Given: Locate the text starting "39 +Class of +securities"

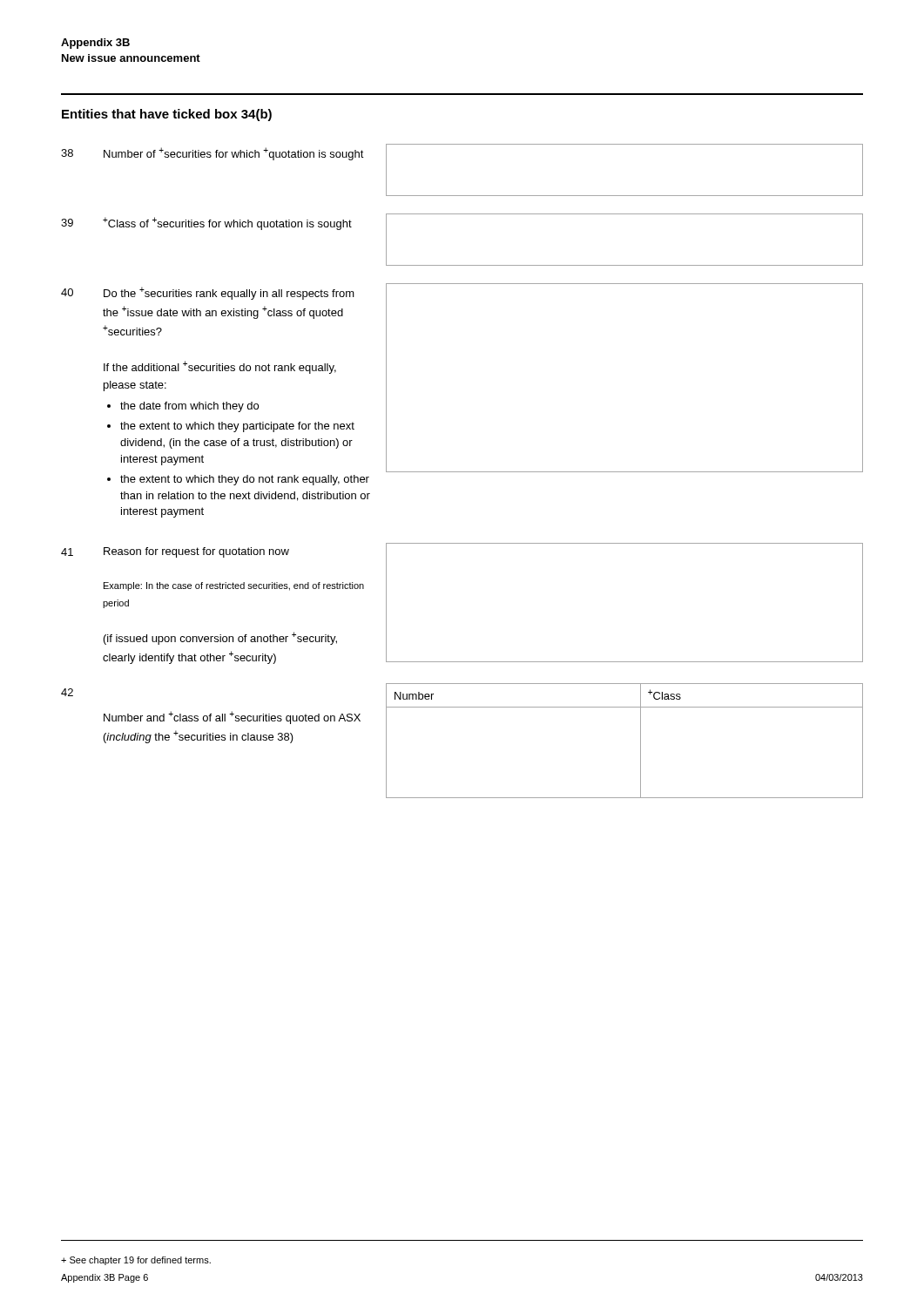Looking at the screenshot, I should (462, 240).
